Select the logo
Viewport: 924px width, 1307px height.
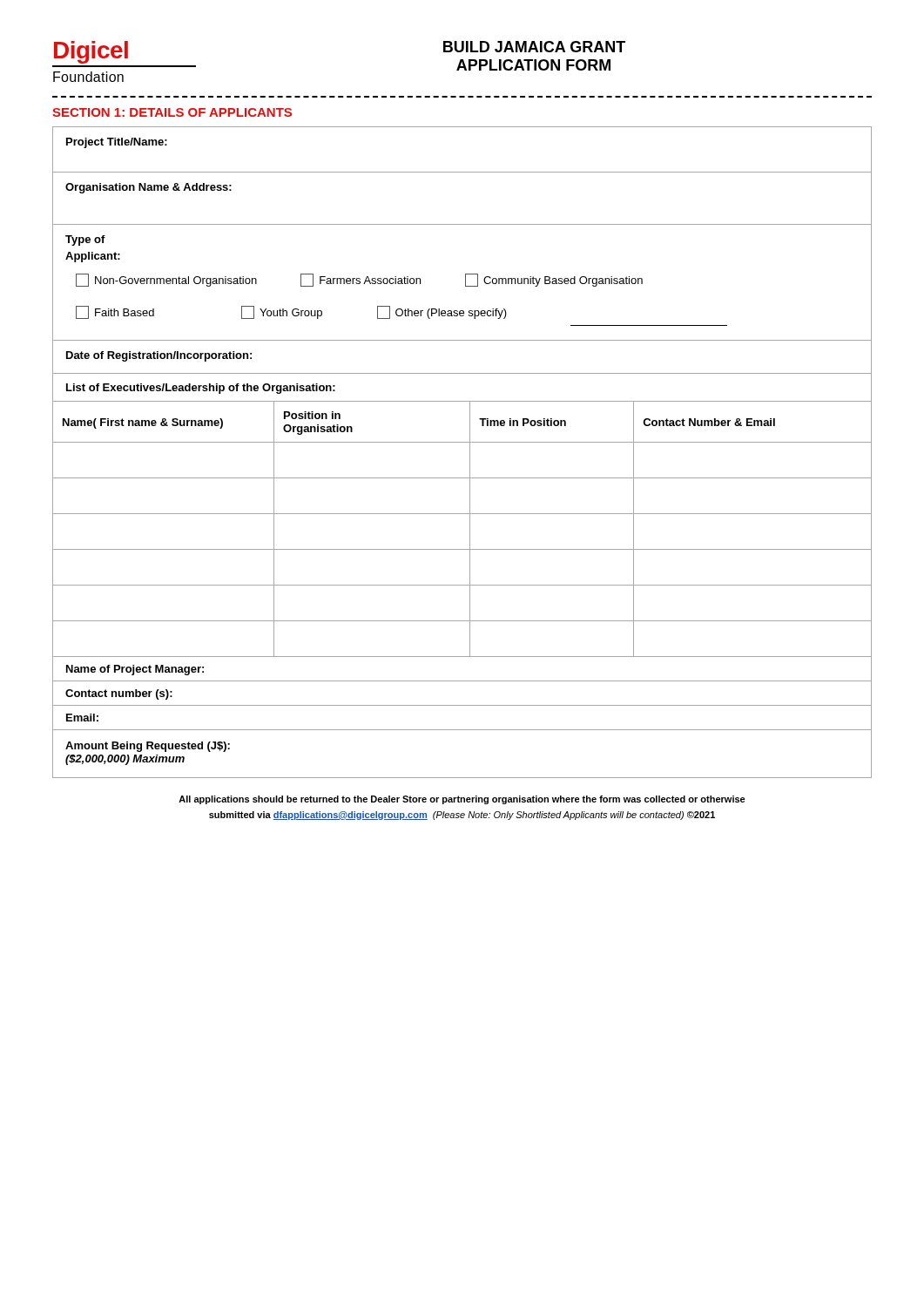pyautogui.click(x=124, y=60)
